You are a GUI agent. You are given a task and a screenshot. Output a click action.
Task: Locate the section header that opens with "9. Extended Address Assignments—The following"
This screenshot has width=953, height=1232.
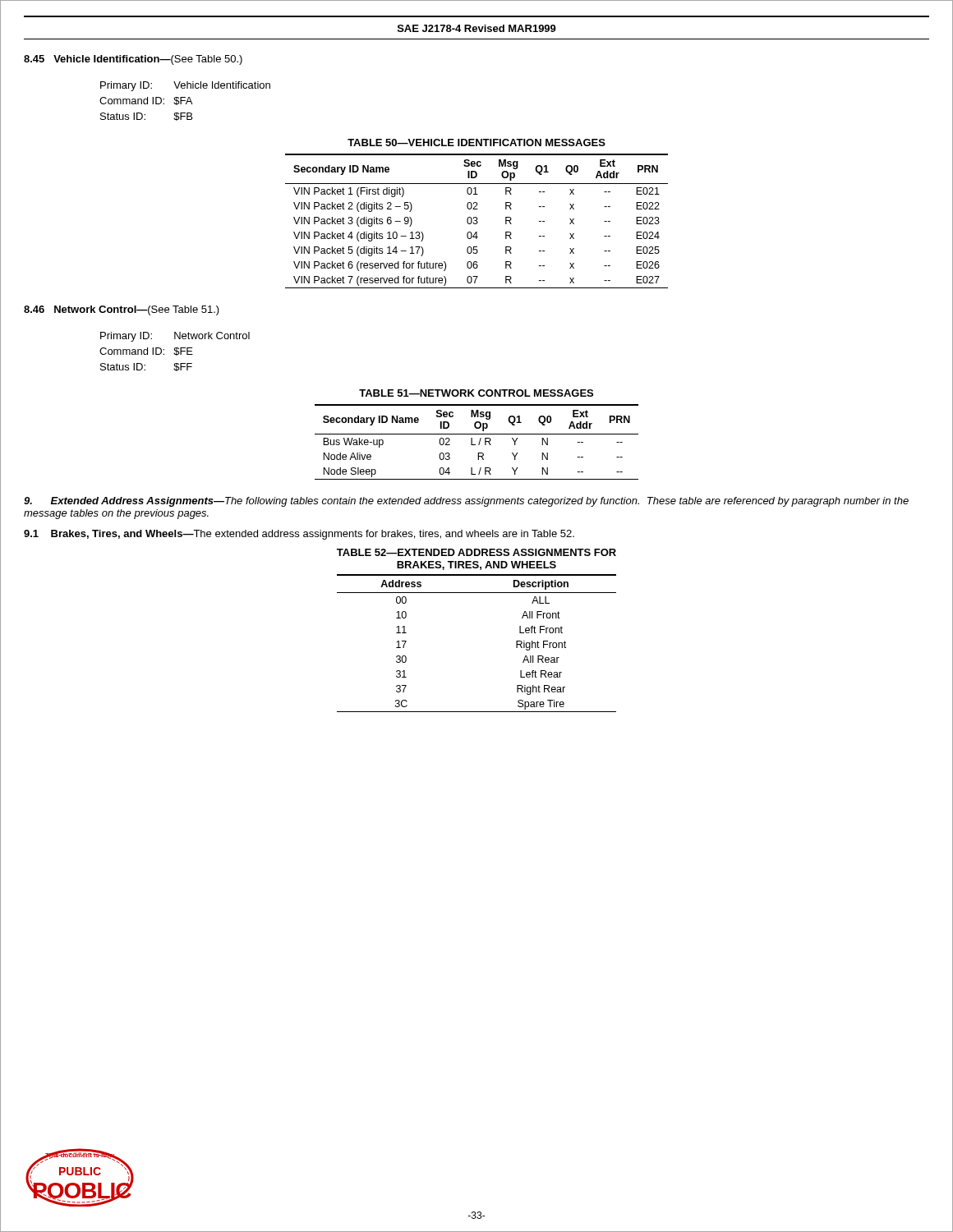(466, 507)
